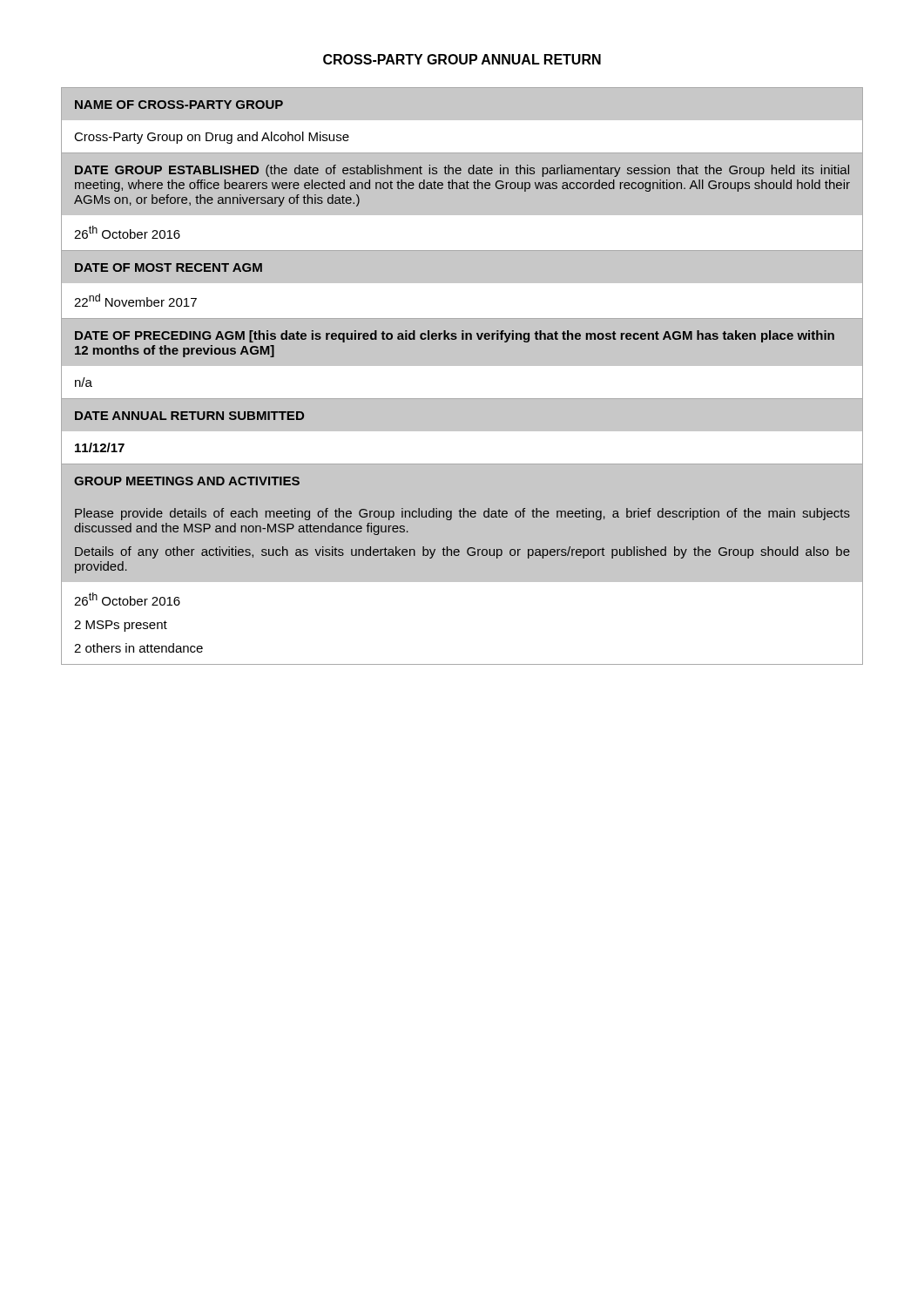
Task: Point to the region starting "GROUP MEETINGS AND ACTIVITIES"
Action: pos(187,481)
